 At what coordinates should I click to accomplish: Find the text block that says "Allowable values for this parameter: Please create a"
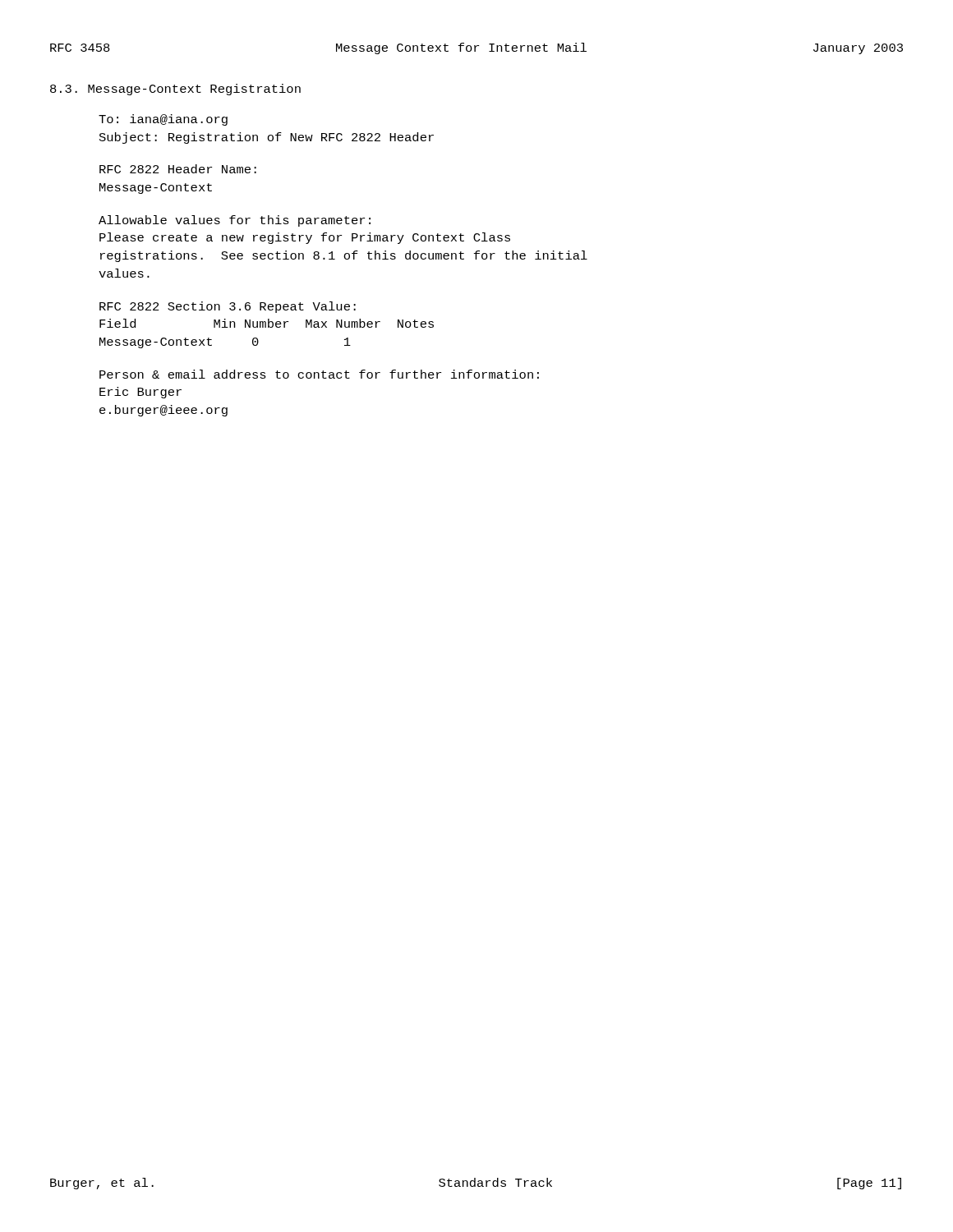point(343,247)
